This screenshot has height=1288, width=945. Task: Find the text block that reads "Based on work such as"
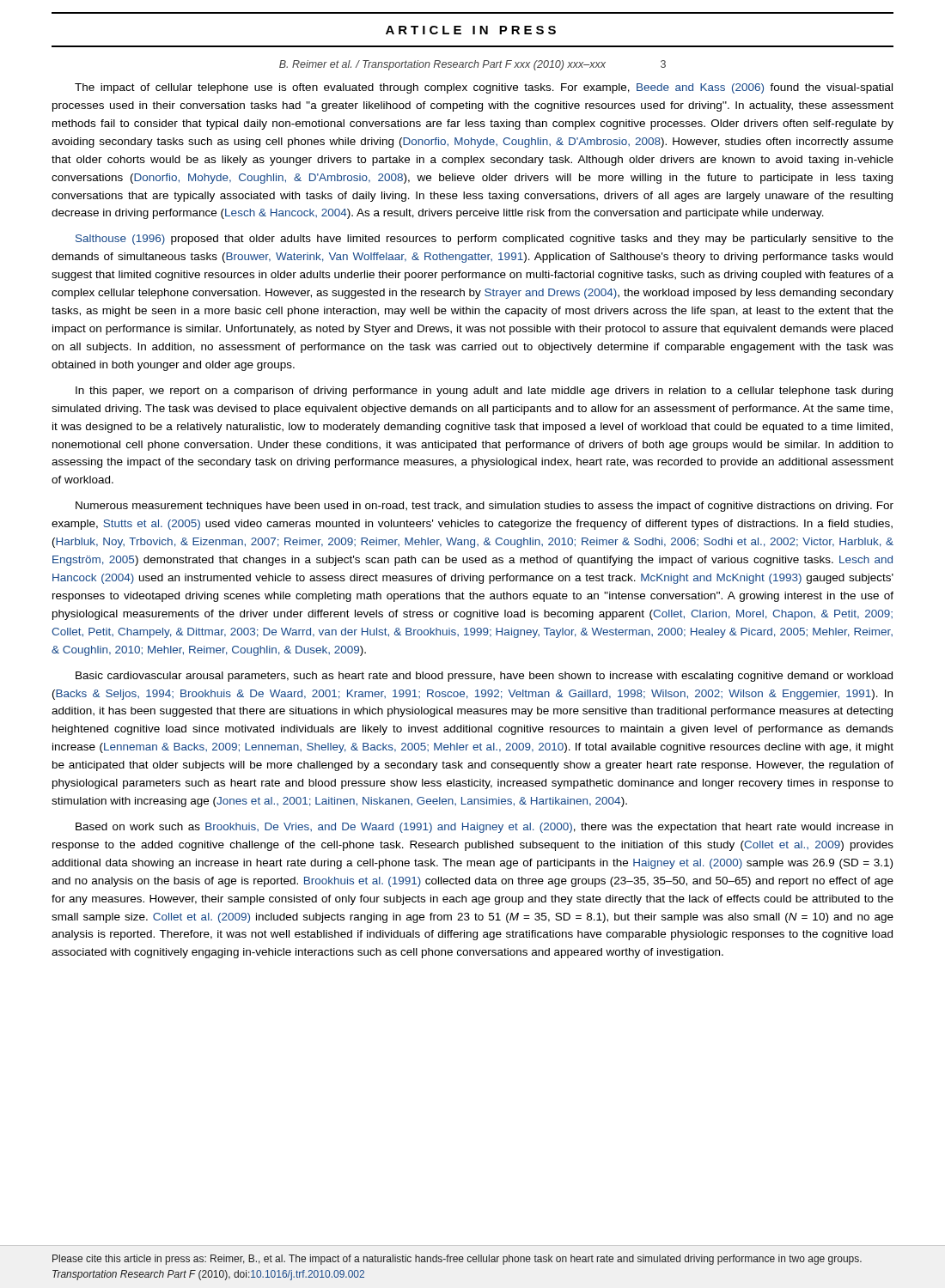point(472,890)
